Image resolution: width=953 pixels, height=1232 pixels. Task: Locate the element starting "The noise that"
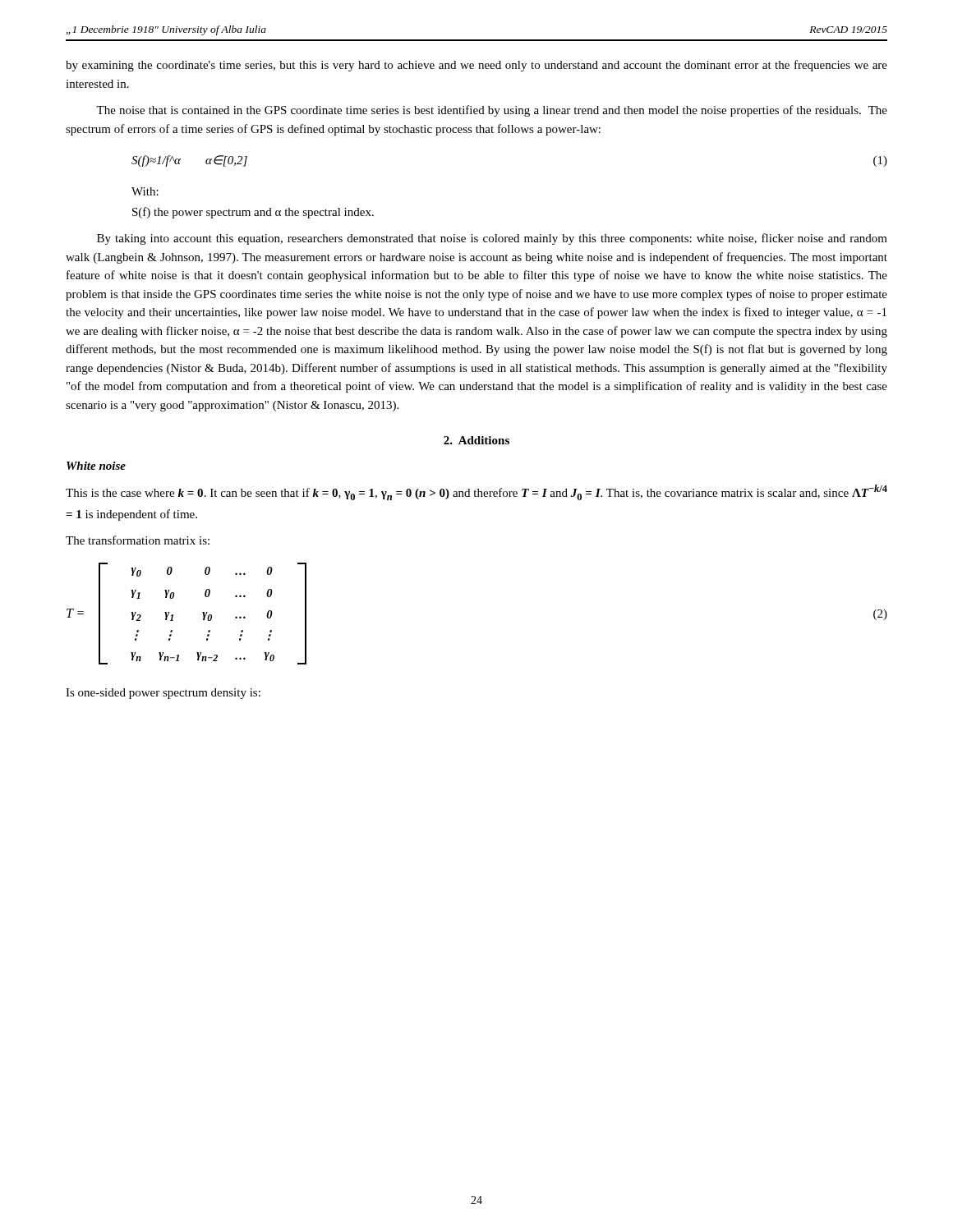coord(476,120)
